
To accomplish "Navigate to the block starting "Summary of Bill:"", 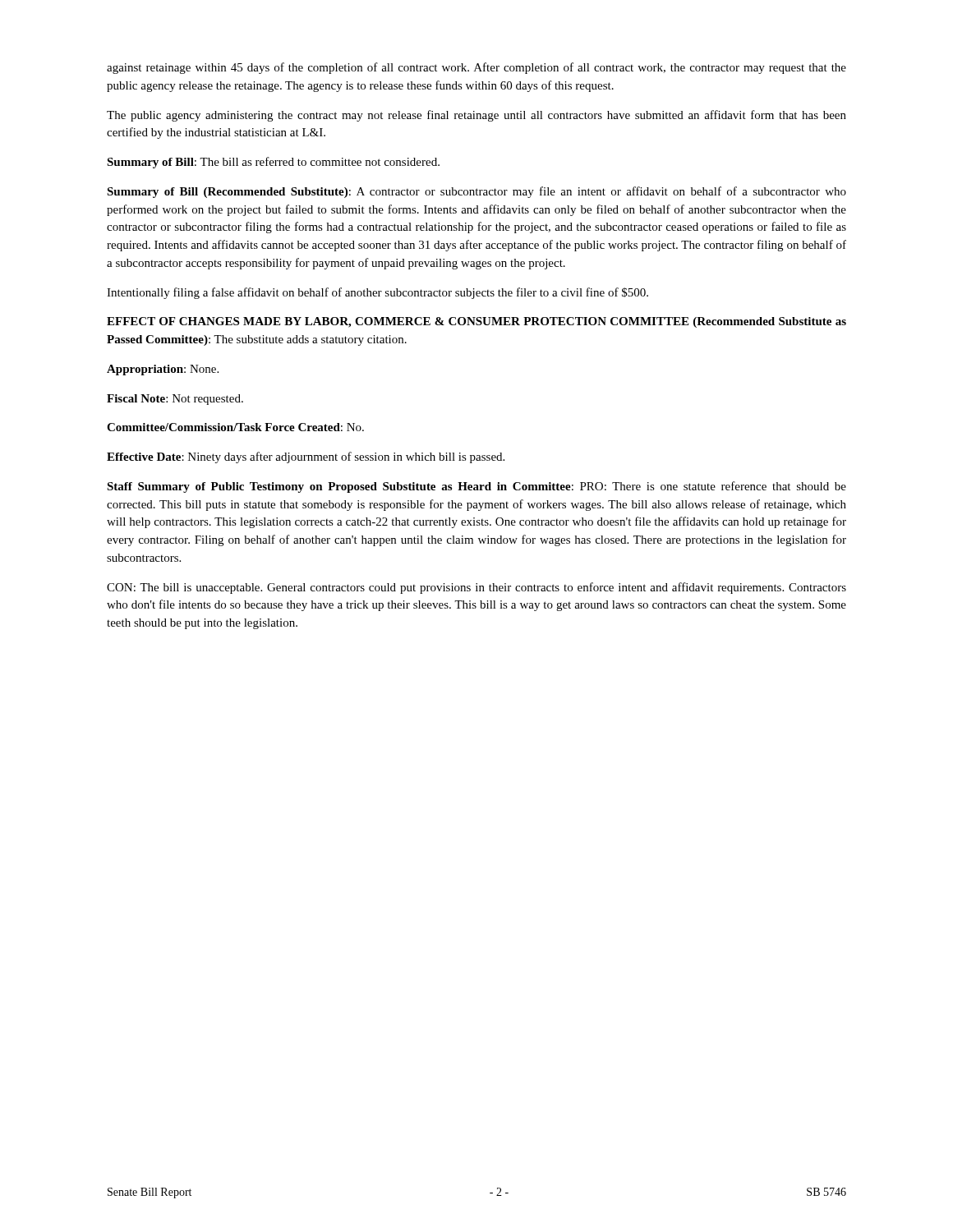I will point(274,162).
